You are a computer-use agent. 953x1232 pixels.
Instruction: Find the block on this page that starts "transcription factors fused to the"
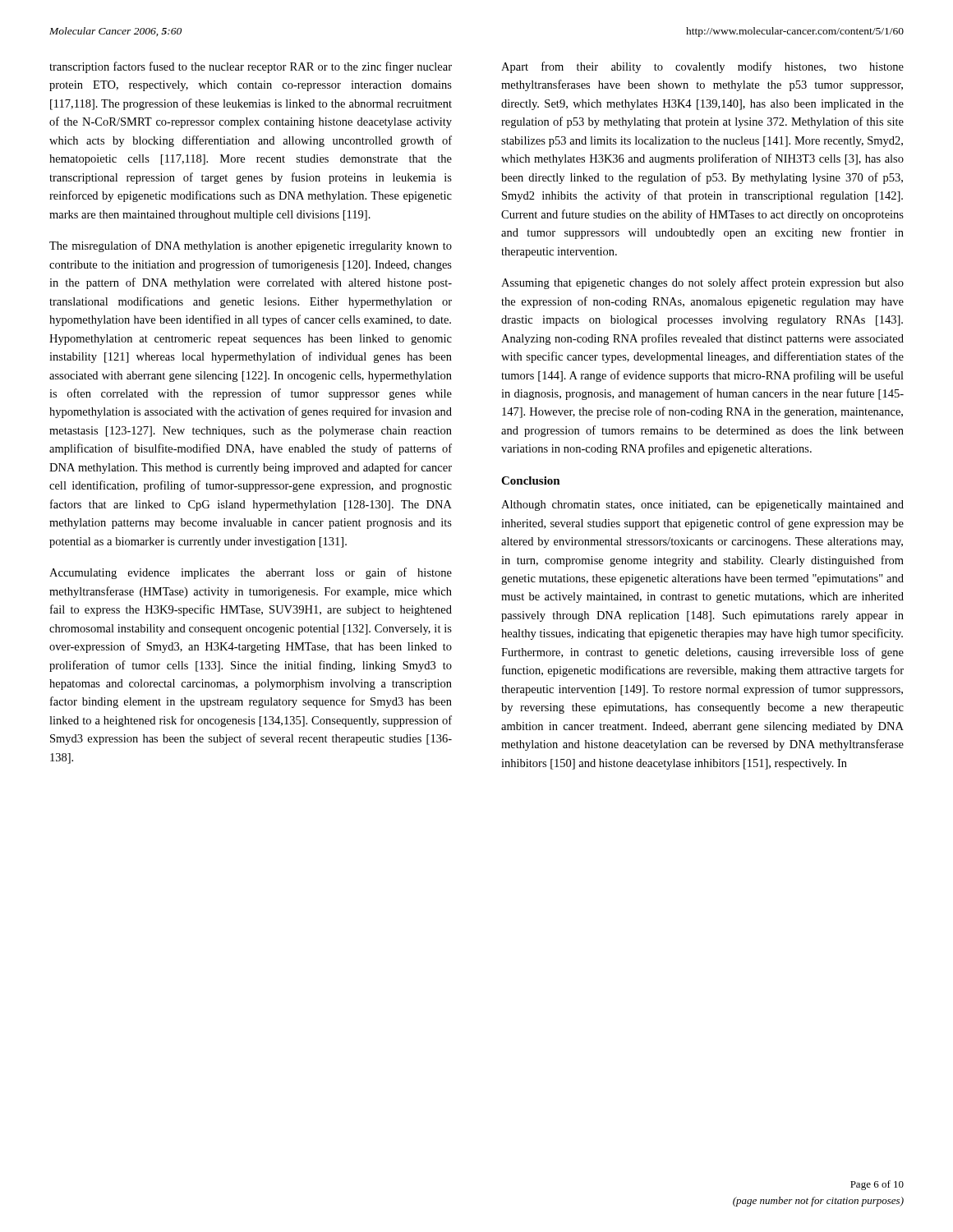[x=251, y=140]
